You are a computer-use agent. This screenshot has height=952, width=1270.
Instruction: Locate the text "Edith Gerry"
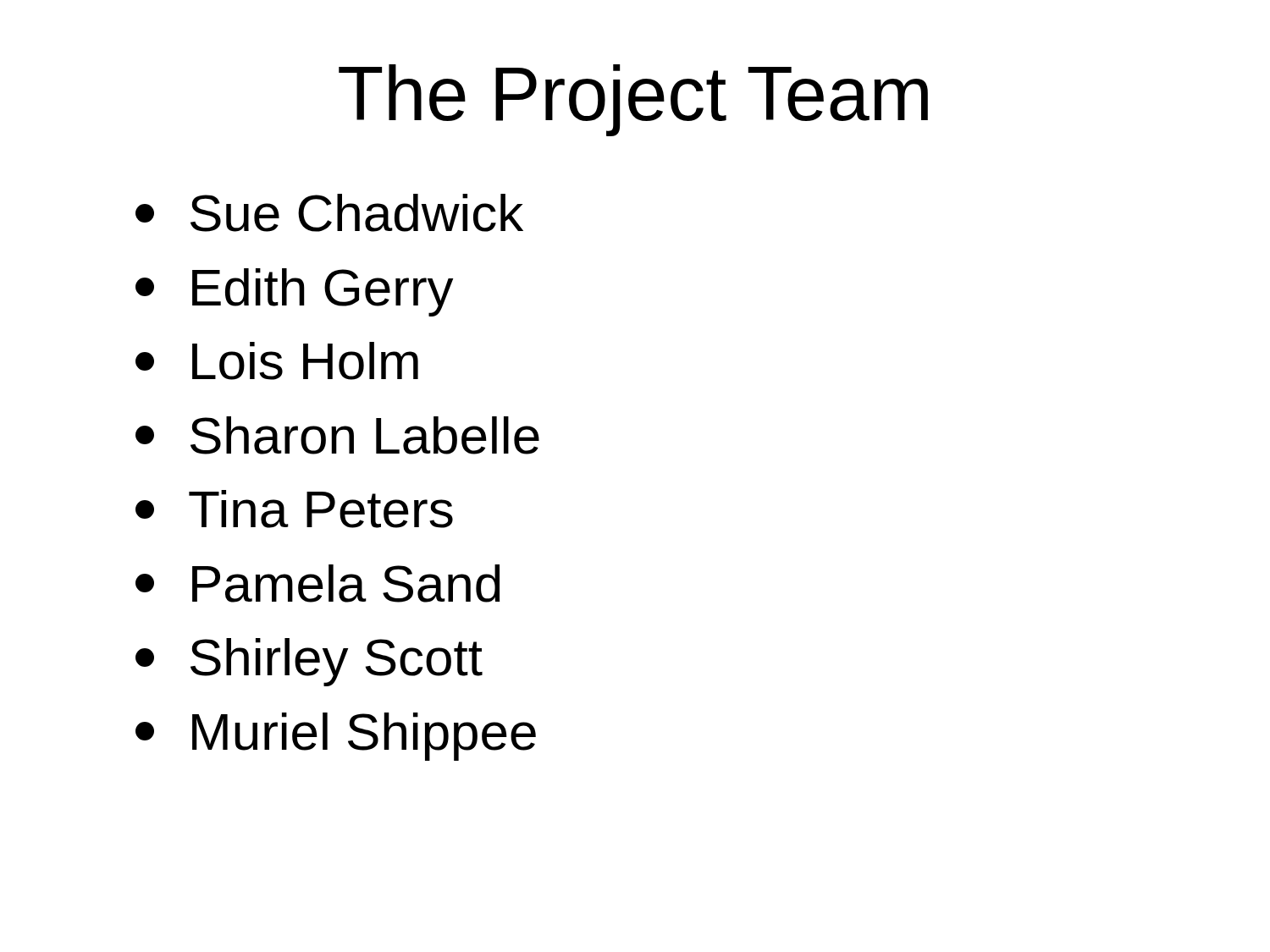coord(294,287)
